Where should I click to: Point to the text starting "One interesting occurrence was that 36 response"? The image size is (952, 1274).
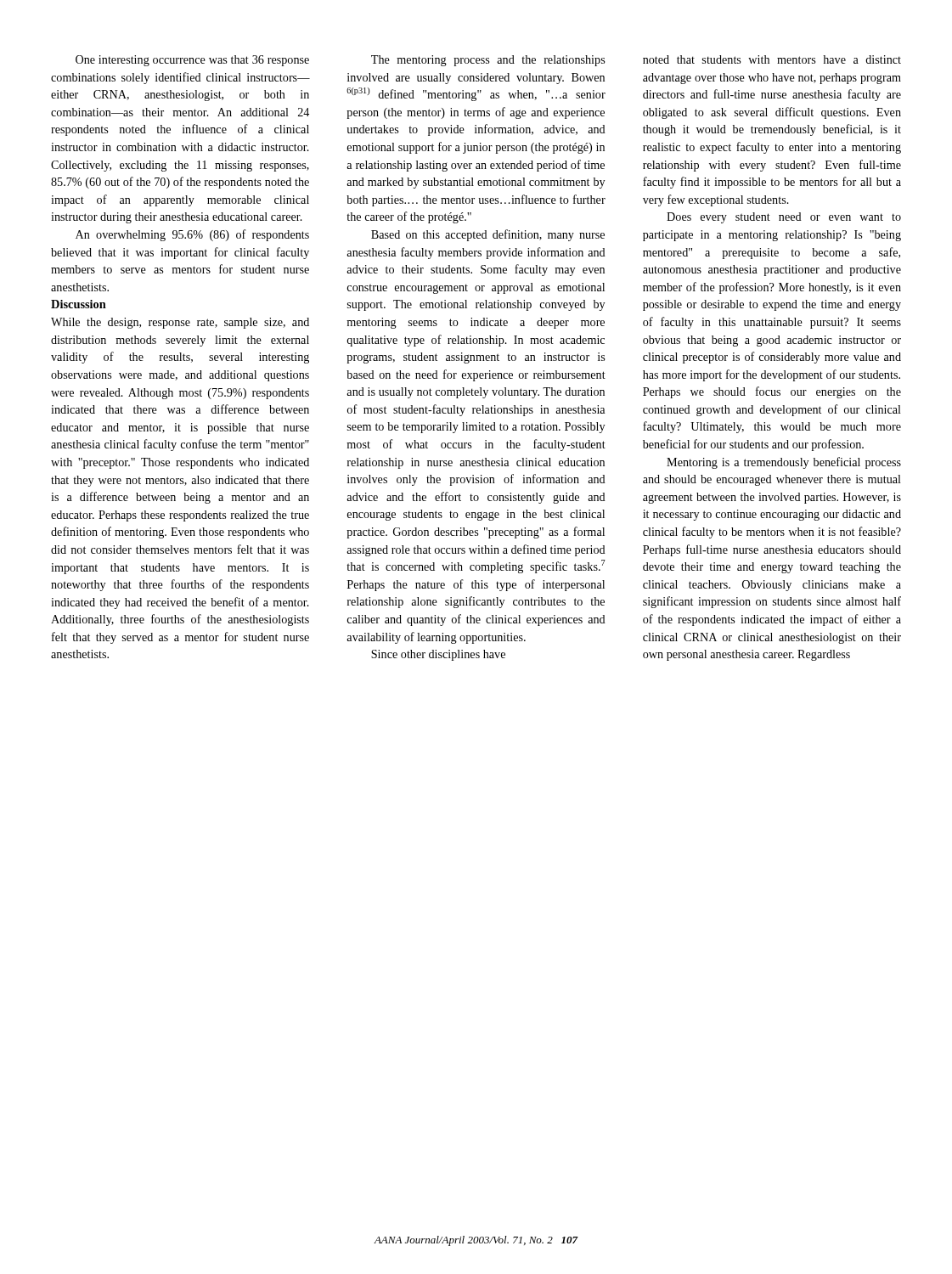click(180, 138)
